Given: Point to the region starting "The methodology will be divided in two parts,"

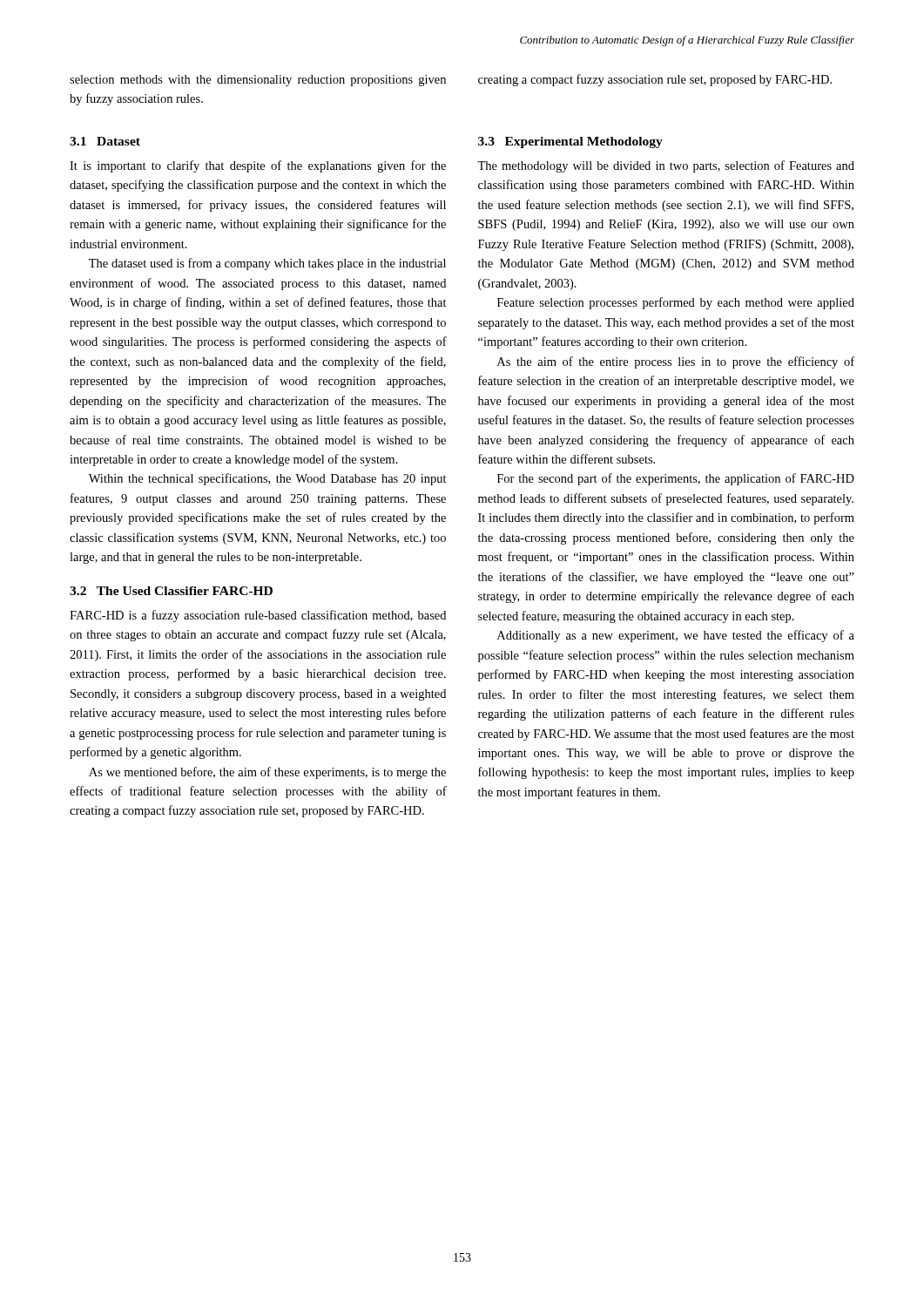Looking at the screenshot, I should [666, 479].
